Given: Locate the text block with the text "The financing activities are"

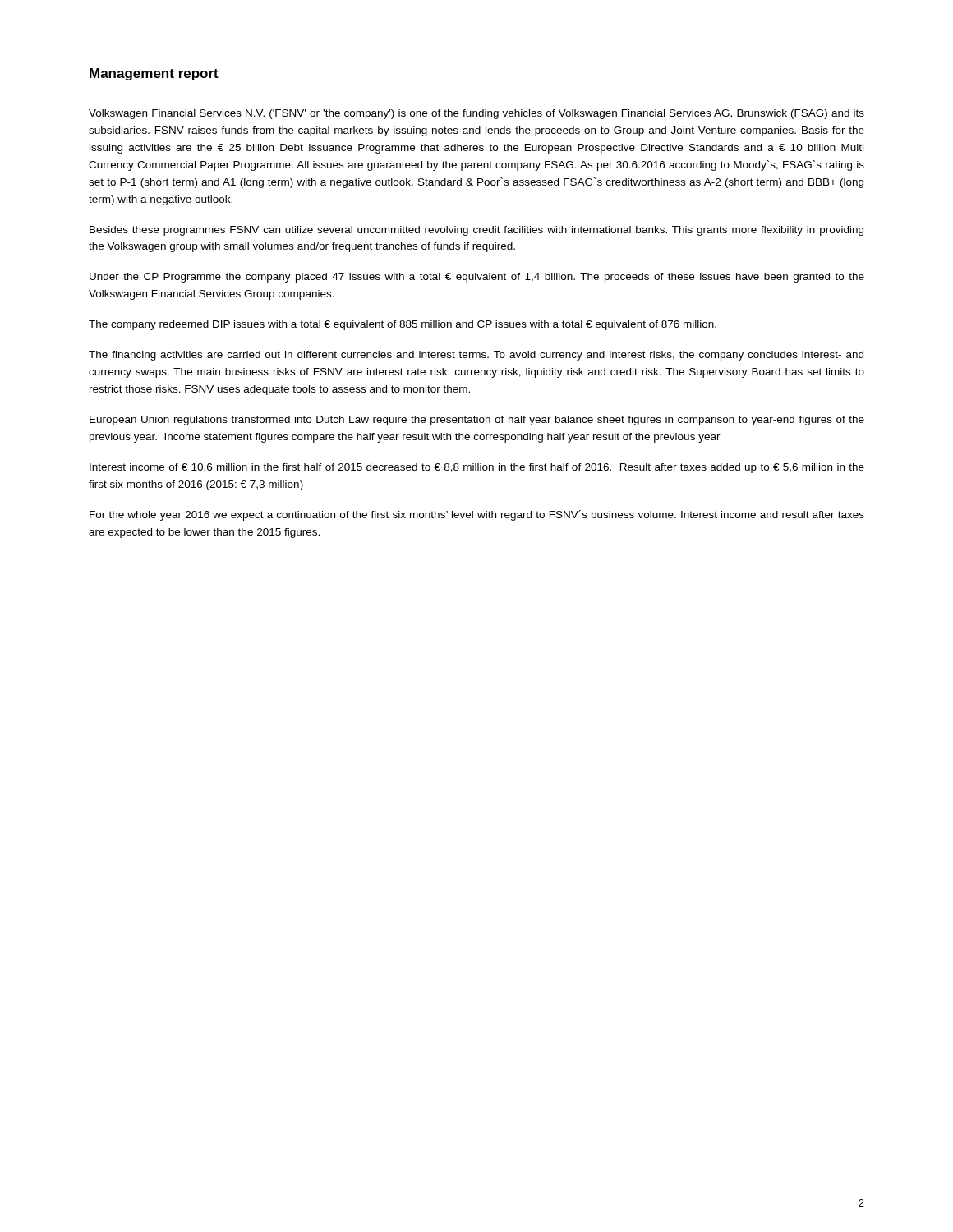Looking at the screenshot, I should (x=476, y=372).
